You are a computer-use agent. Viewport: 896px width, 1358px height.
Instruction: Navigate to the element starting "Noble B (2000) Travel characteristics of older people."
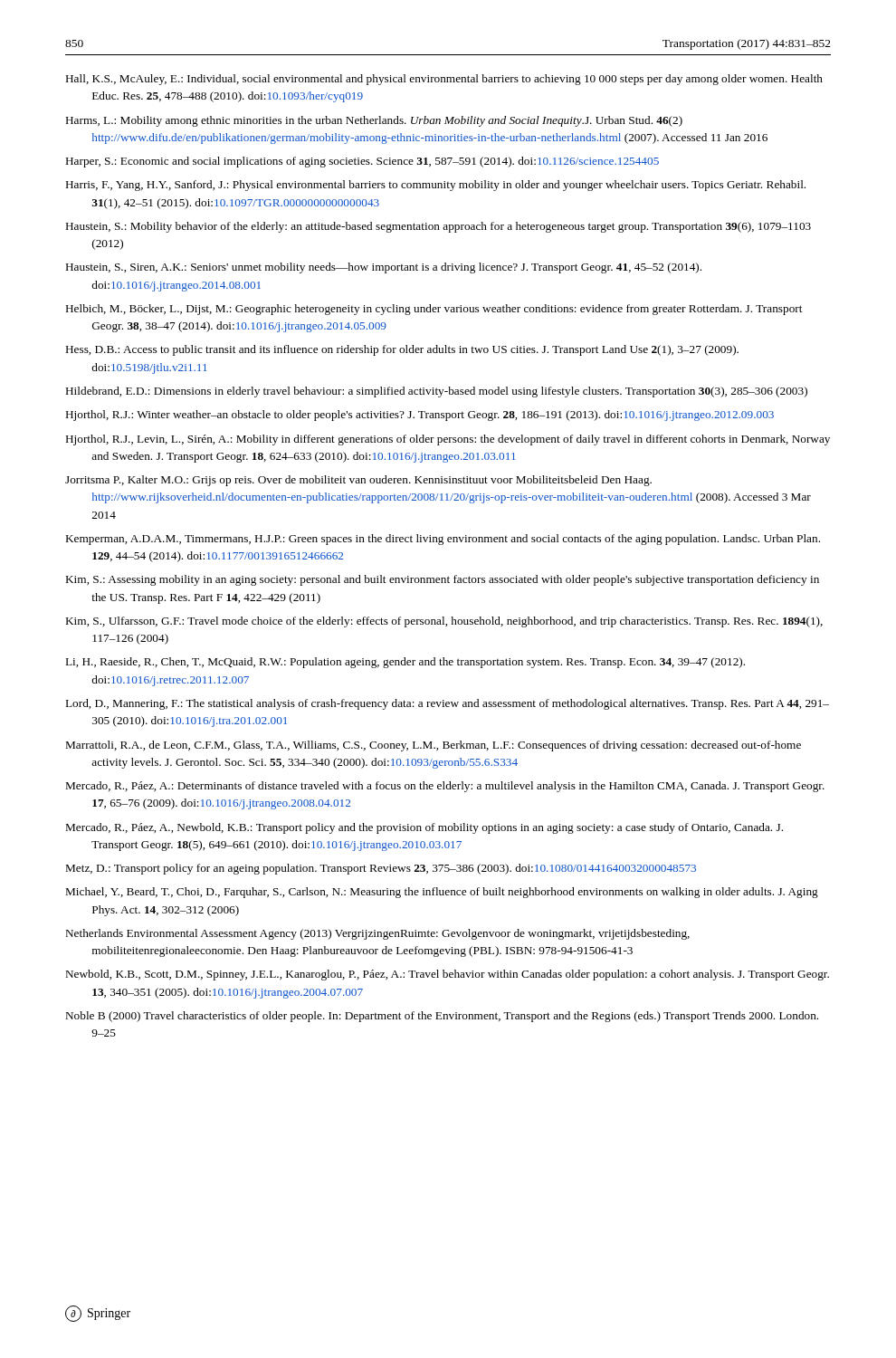click(x=442, y=1024)
